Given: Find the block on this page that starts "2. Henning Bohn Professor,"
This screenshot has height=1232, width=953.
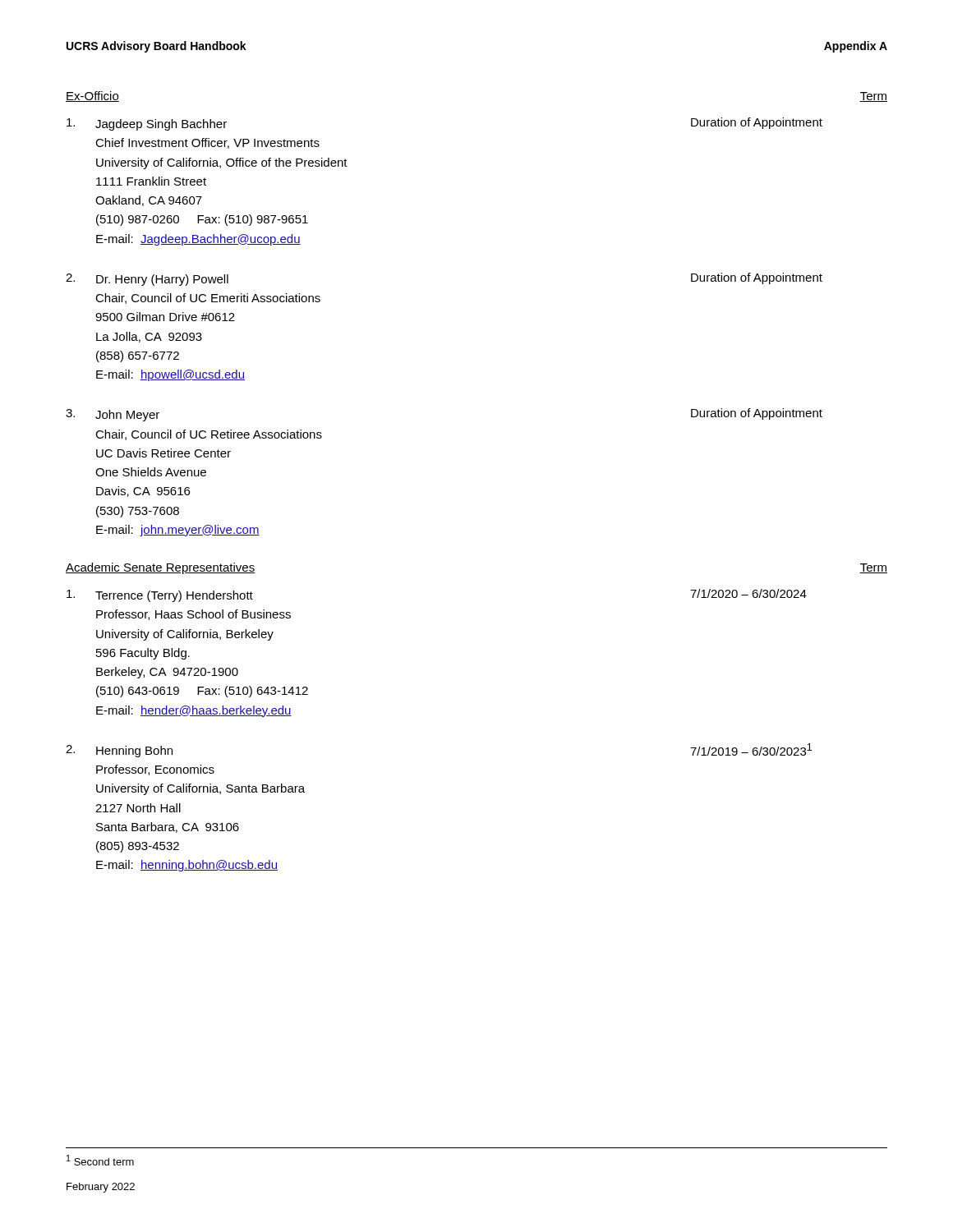Looking at the screenshot, I should (130, 749).
